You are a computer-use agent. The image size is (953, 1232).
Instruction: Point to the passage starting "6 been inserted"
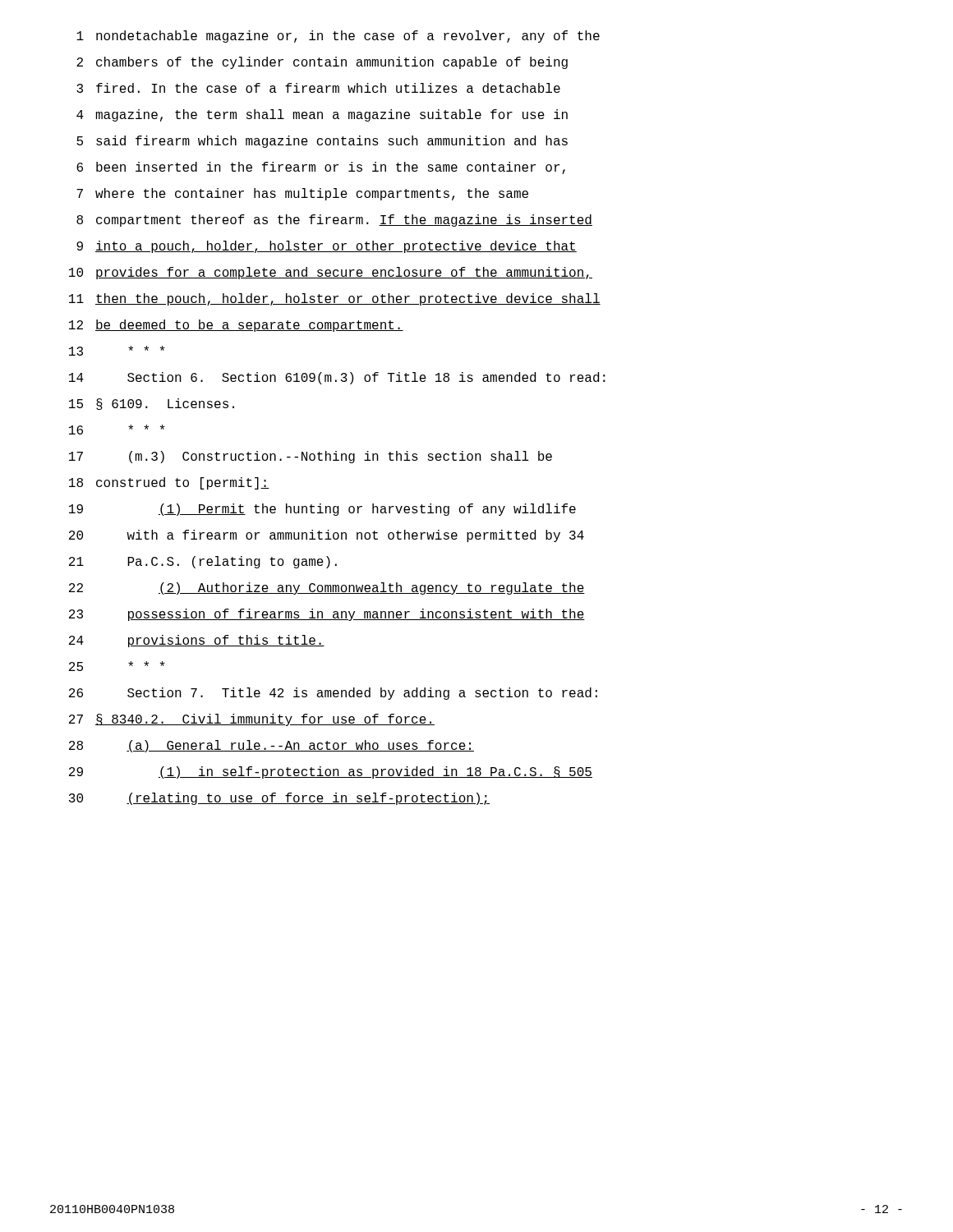pos(476,168)
